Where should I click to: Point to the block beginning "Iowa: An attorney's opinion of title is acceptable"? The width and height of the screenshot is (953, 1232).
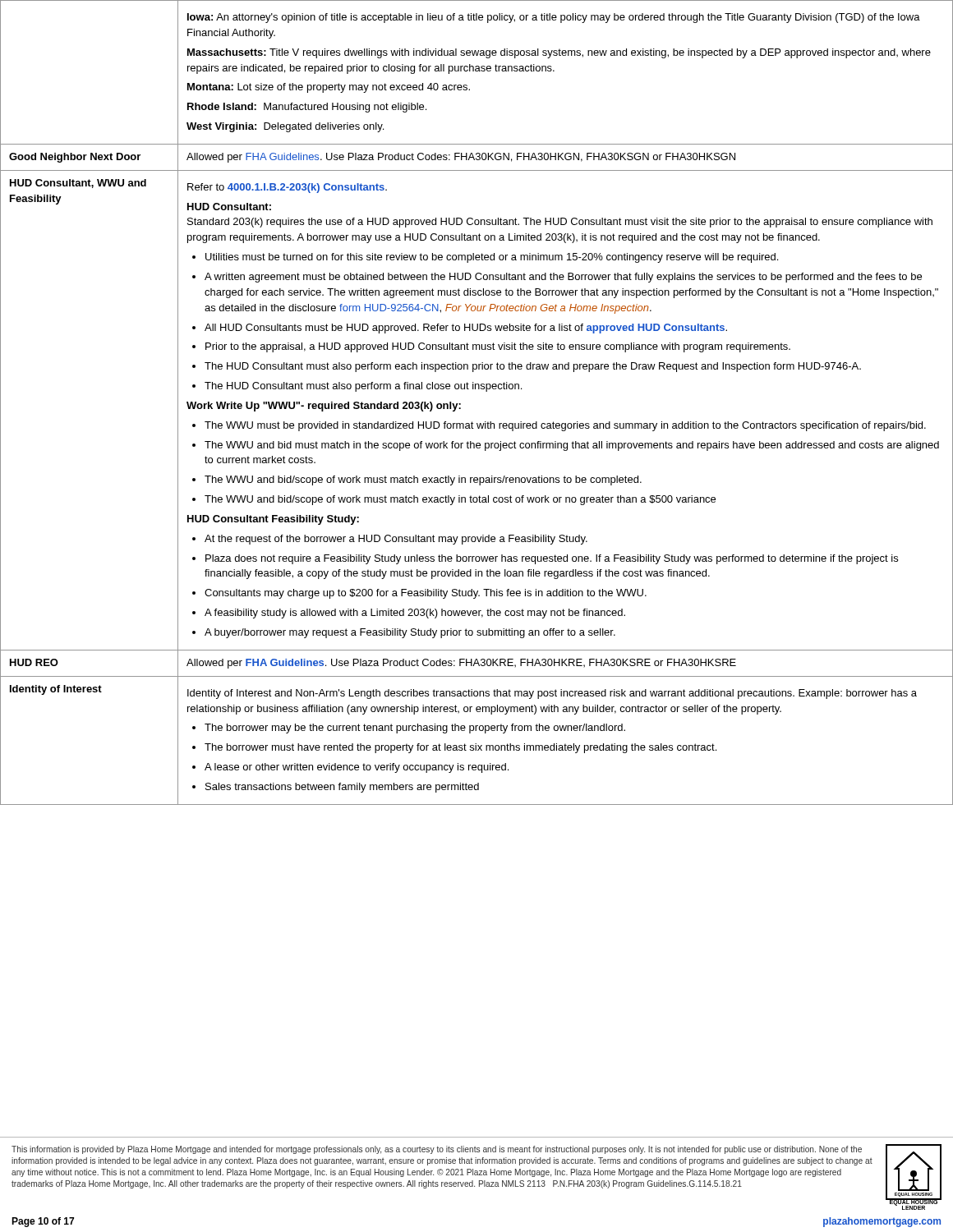tap(565, 72)
